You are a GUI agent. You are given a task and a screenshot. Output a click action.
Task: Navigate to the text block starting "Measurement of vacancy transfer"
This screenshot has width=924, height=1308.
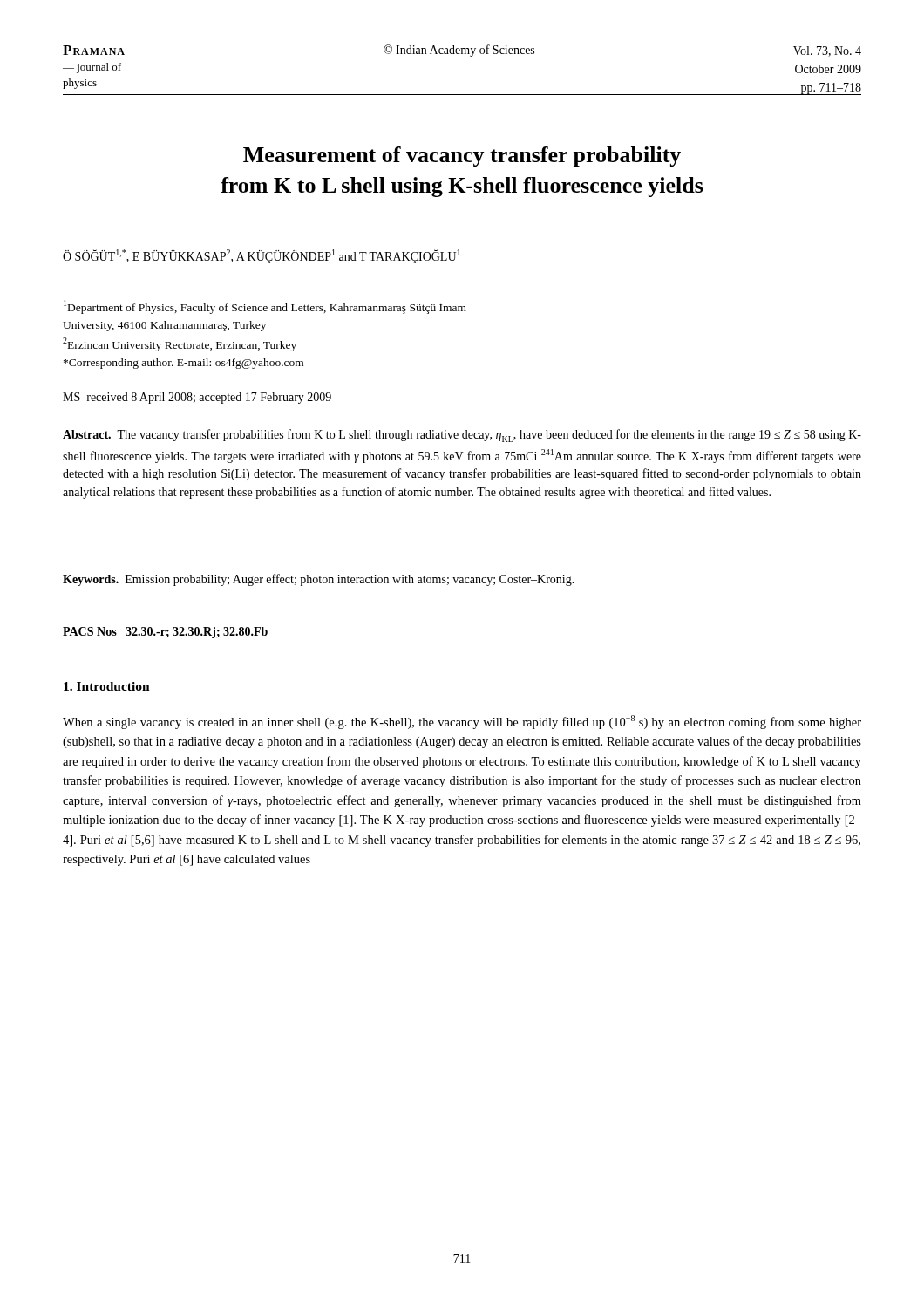pyautogui.click(x=462, y=170)
